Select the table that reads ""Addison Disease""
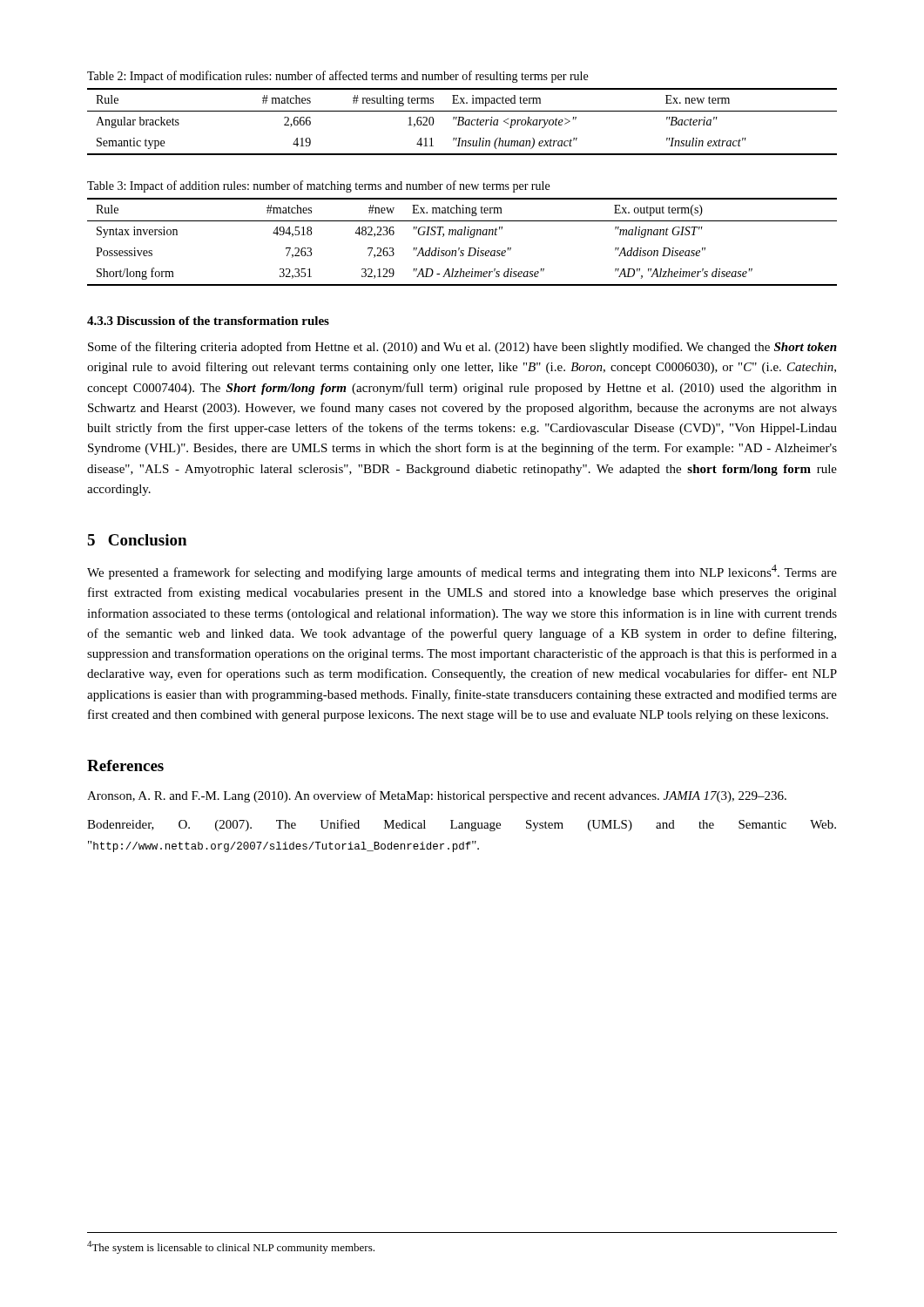Image resolution: width=924 pixels, height=1307 pixels. tap(462, 242)
